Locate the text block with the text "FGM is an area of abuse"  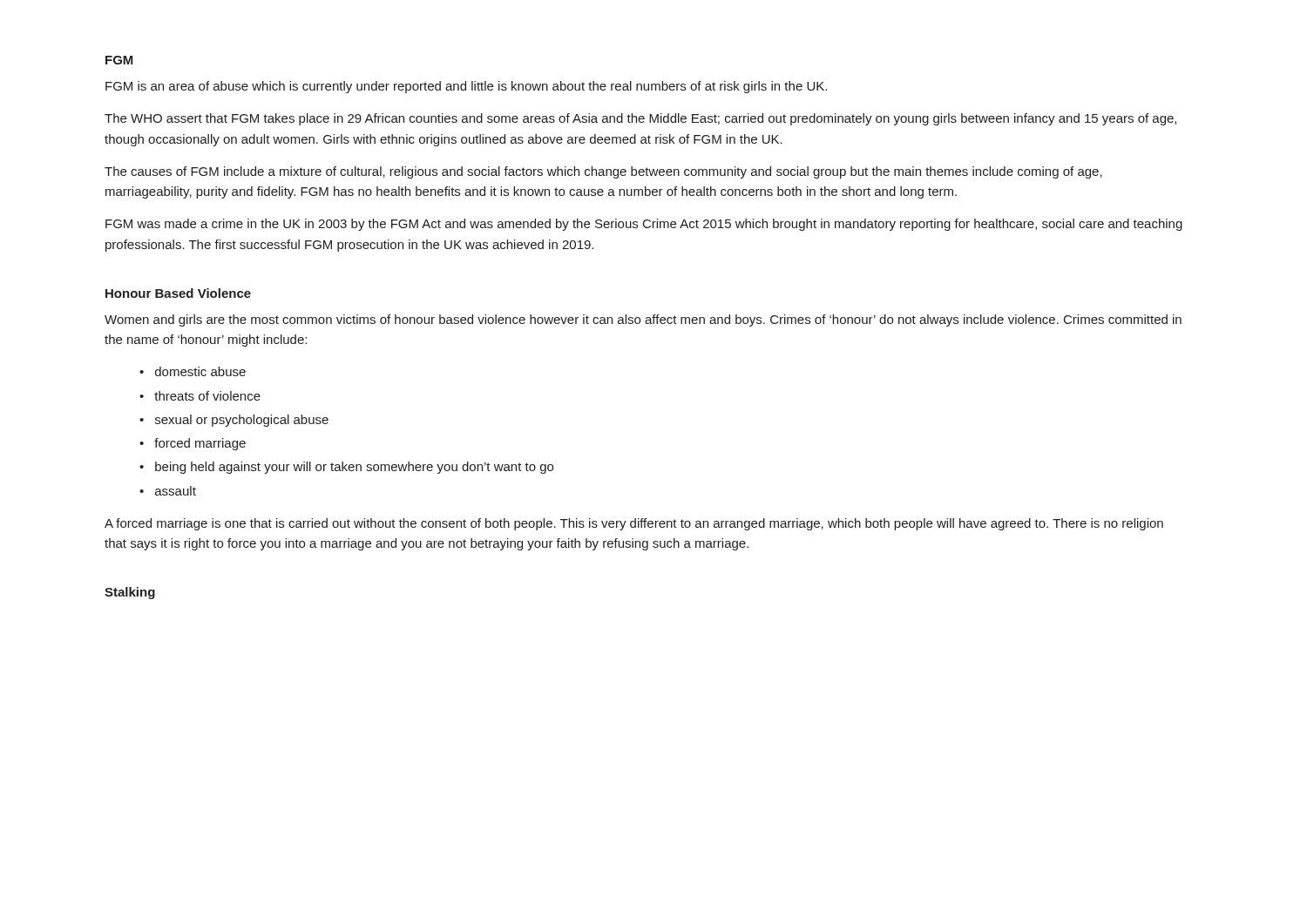tap(466, 86)
